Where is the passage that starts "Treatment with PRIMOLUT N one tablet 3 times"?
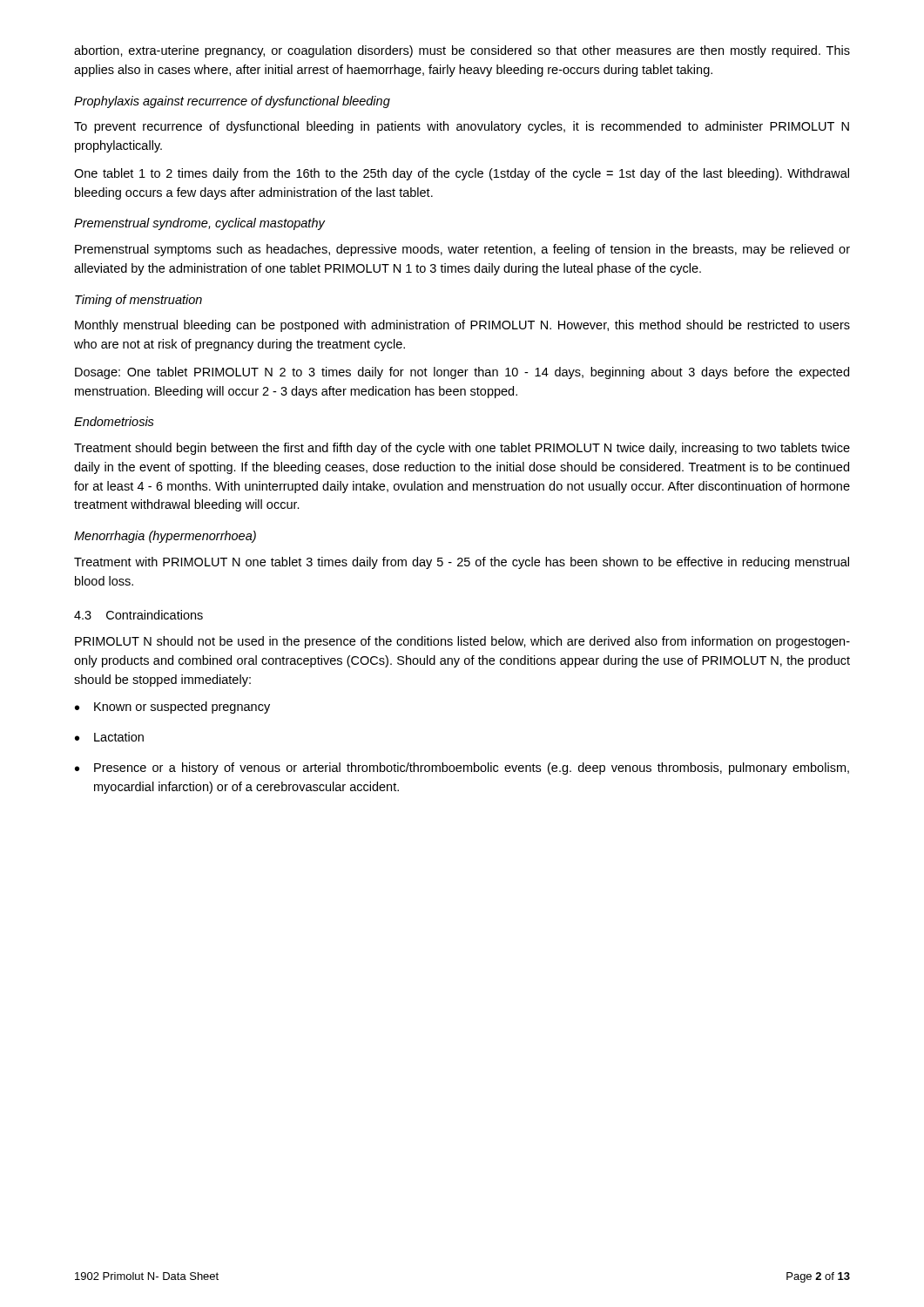The height and width of the screenshot is (1307, 924). [462, 572]
